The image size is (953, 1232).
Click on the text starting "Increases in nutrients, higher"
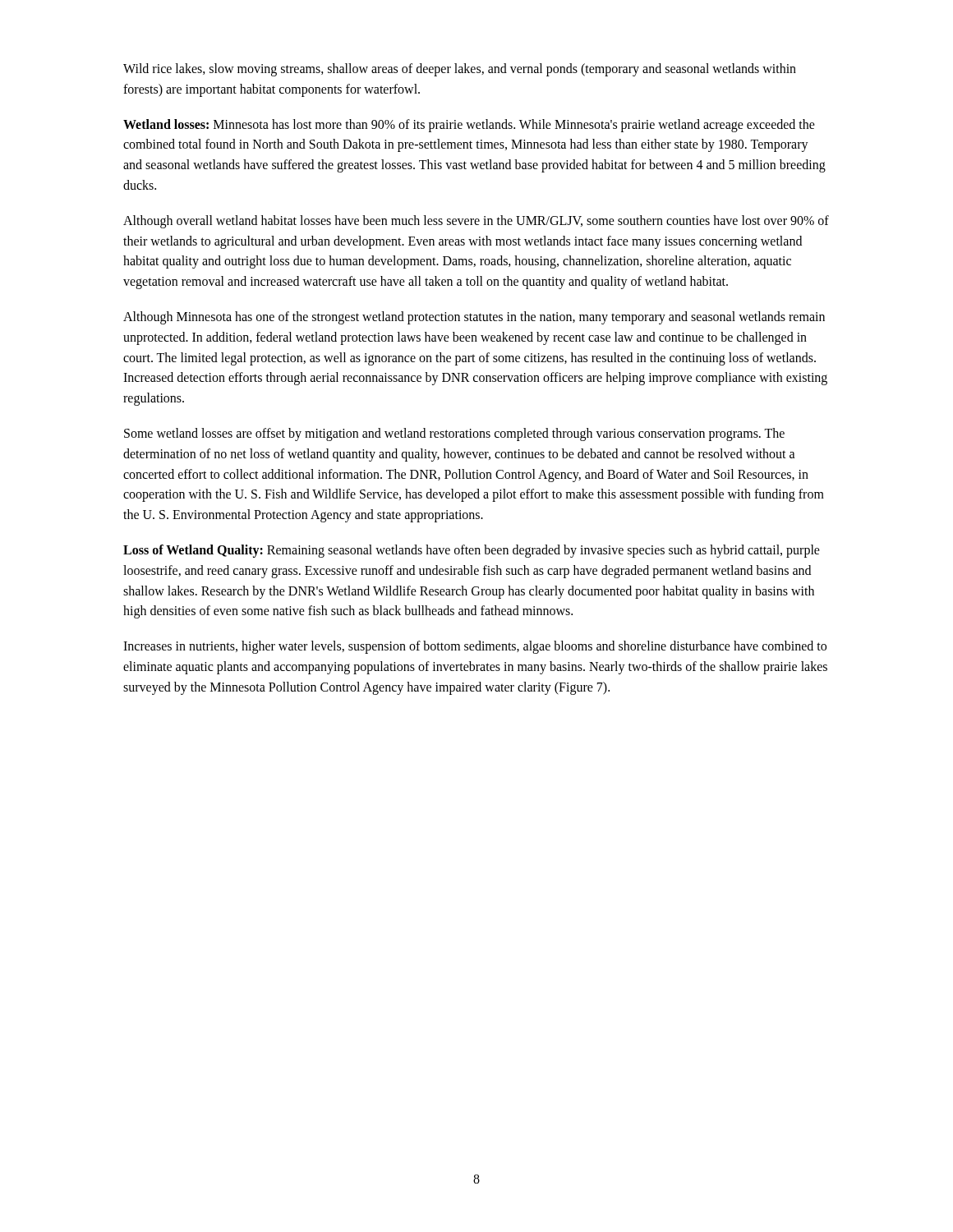pyautogui.click(x=475, y=666)
